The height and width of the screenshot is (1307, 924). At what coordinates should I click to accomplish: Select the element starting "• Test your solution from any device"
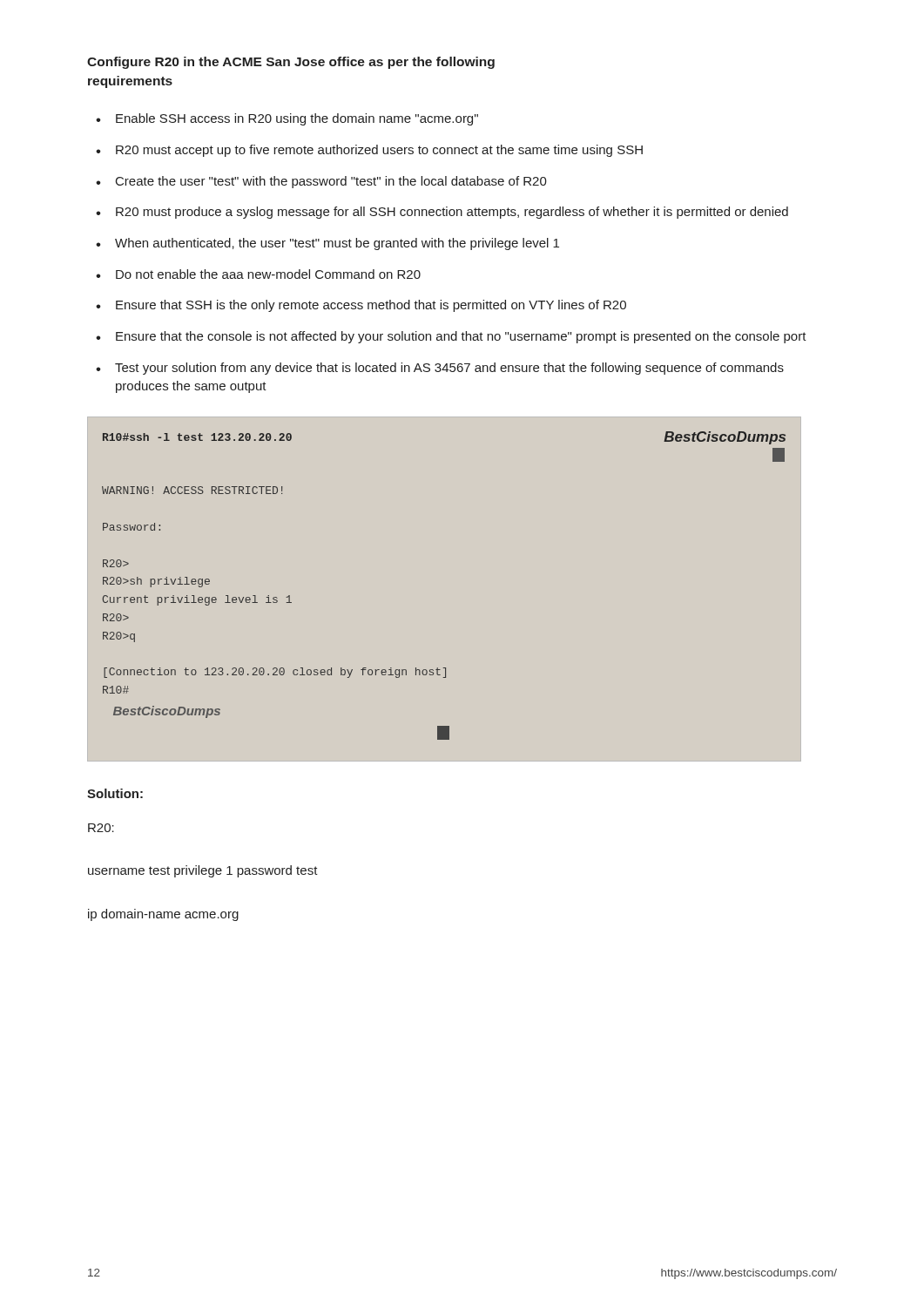[466, 377]
